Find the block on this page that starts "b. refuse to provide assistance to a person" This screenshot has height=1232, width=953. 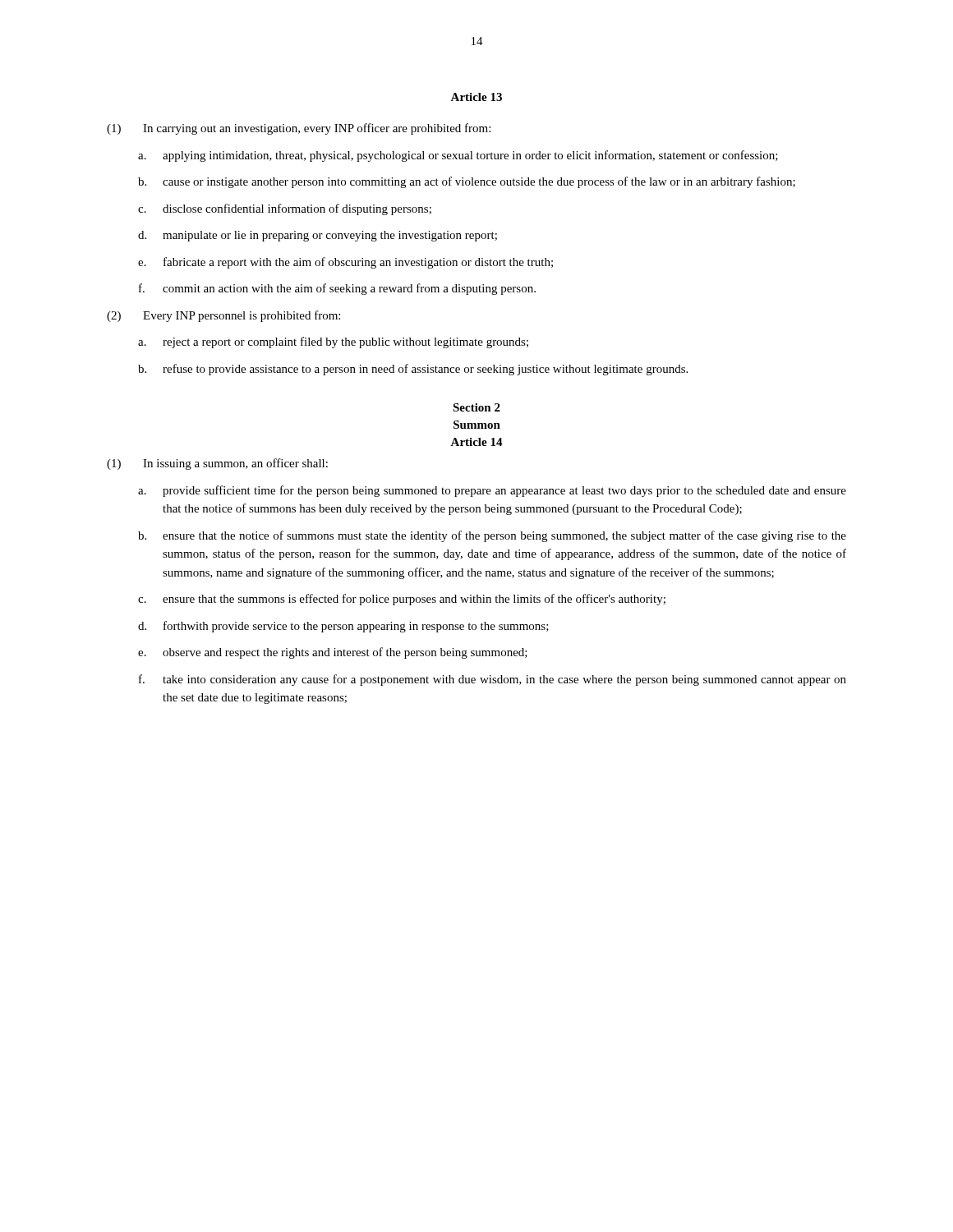click(x=476, y=369)
